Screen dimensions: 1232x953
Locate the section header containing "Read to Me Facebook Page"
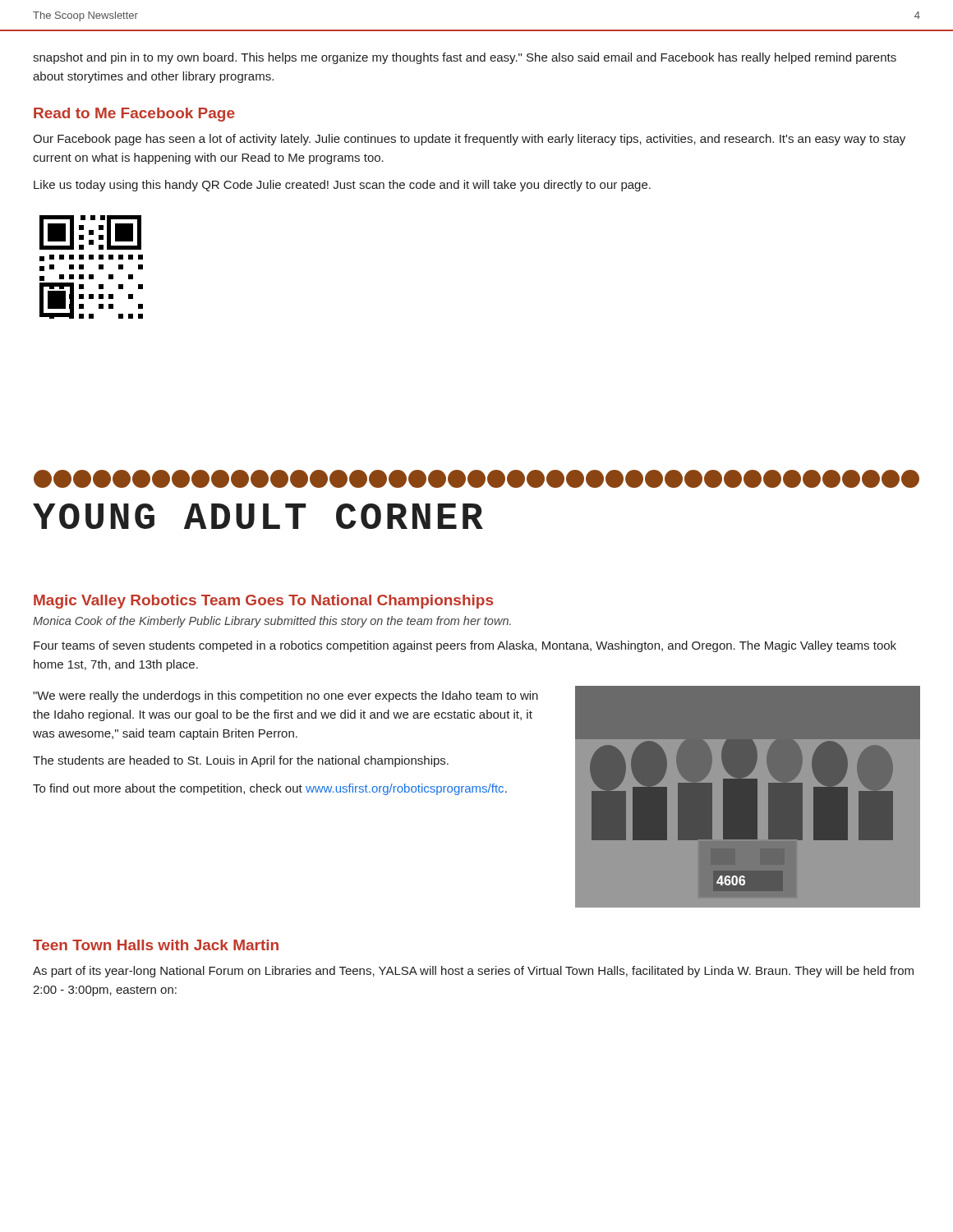coord(134,112)
